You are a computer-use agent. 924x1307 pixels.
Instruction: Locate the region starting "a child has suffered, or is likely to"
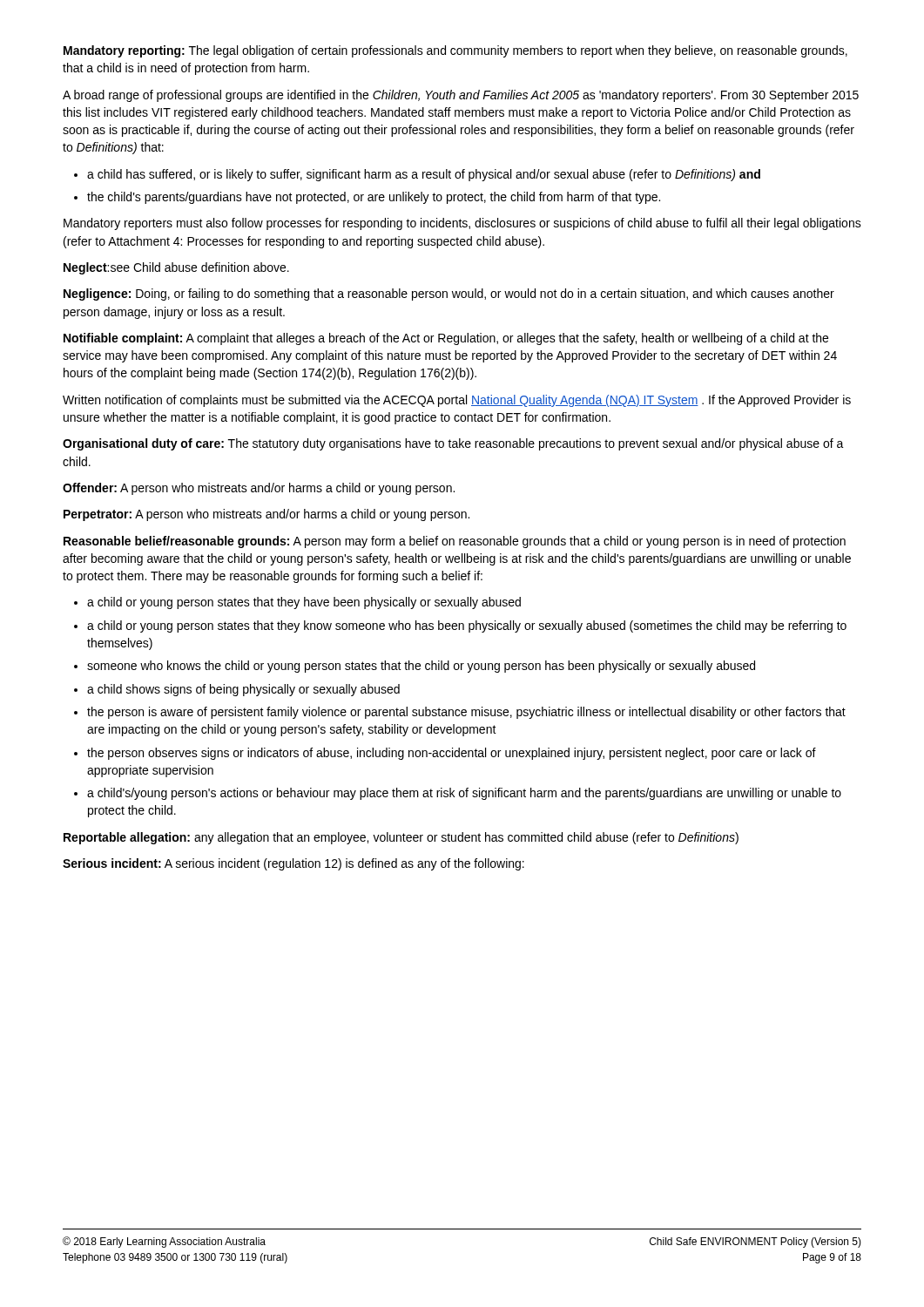[x=424, y=174]
